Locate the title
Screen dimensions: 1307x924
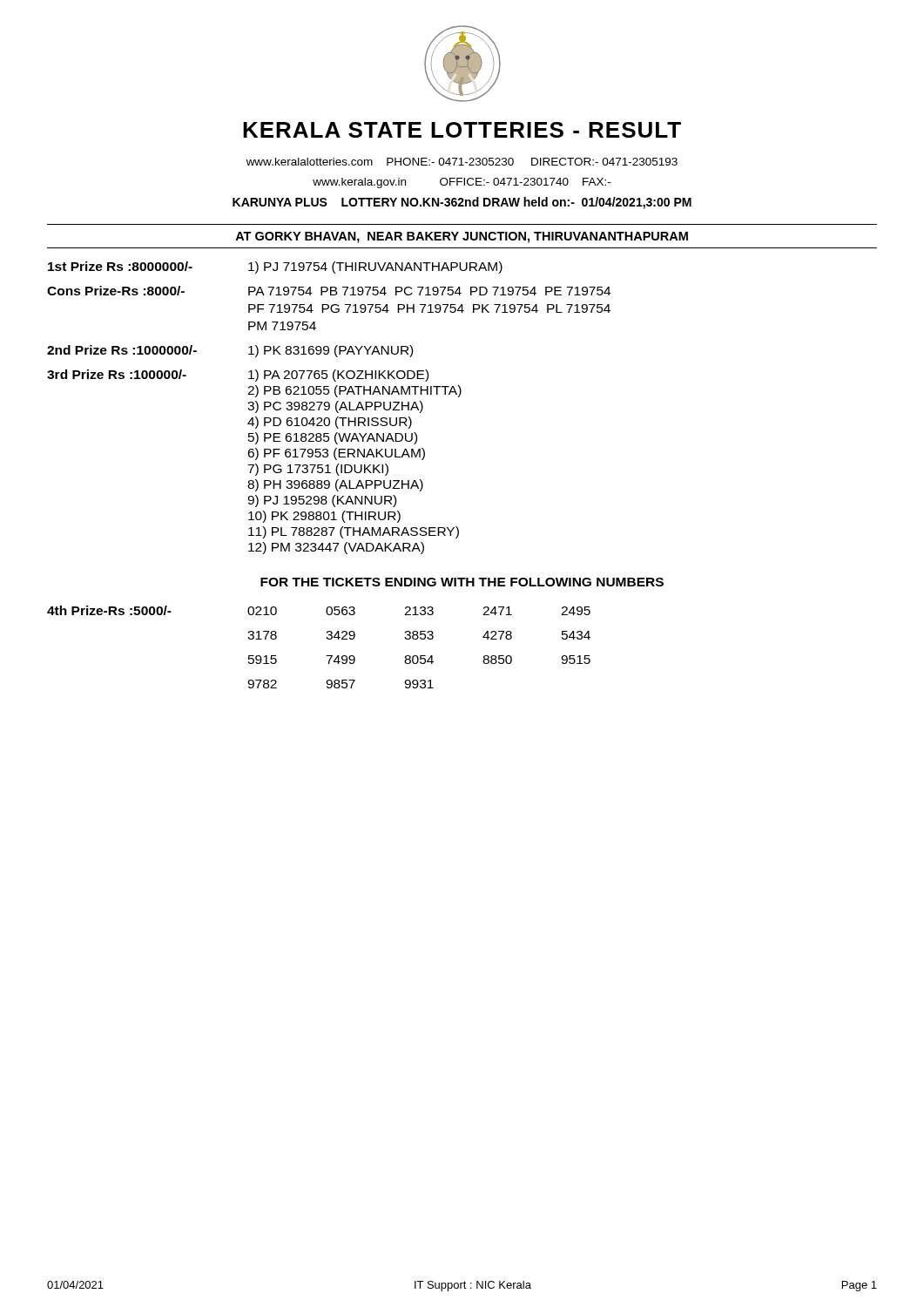tap(462, 130)
